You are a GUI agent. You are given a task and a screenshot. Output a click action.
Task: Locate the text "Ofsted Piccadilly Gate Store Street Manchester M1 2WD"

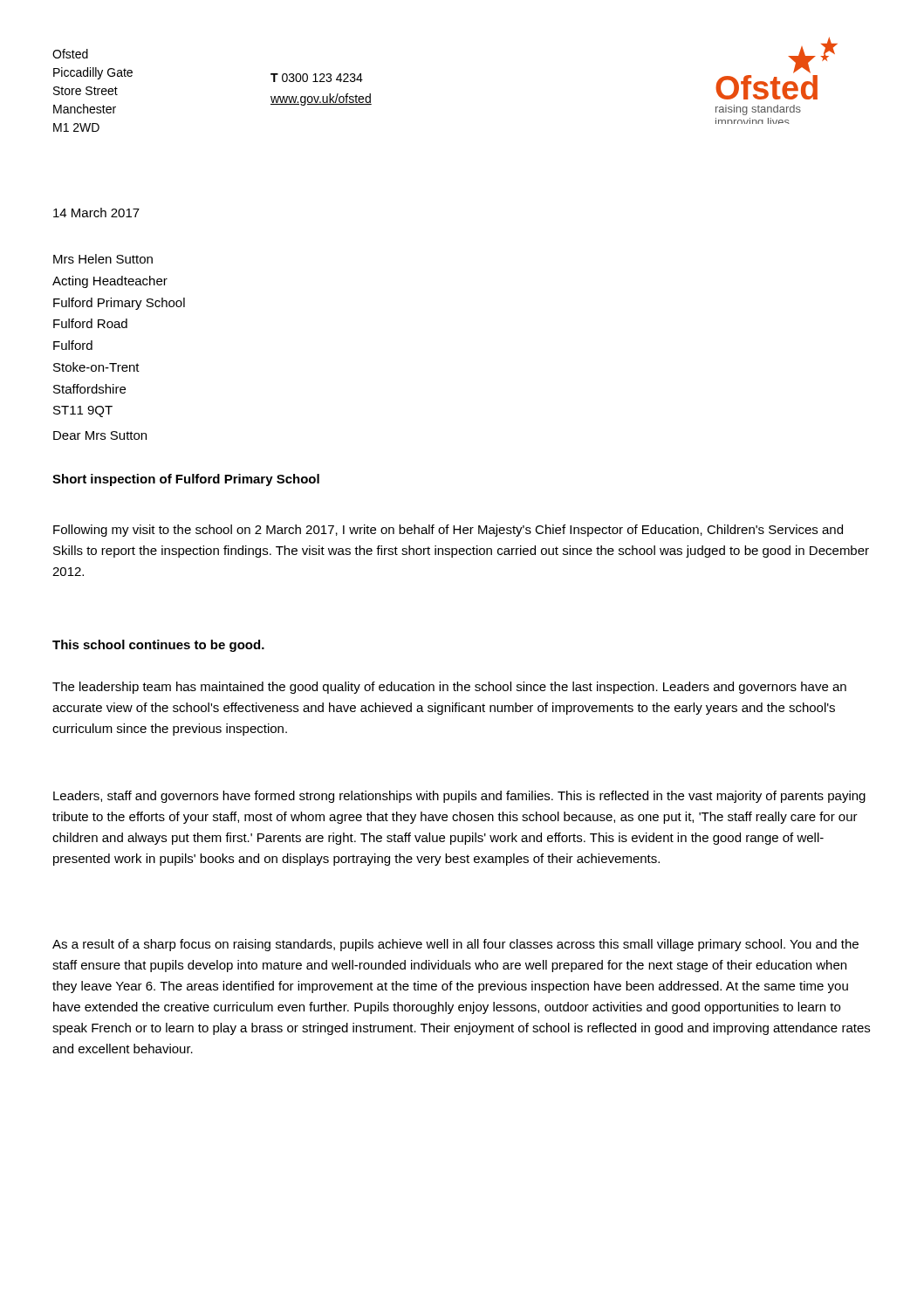[93, 91]
